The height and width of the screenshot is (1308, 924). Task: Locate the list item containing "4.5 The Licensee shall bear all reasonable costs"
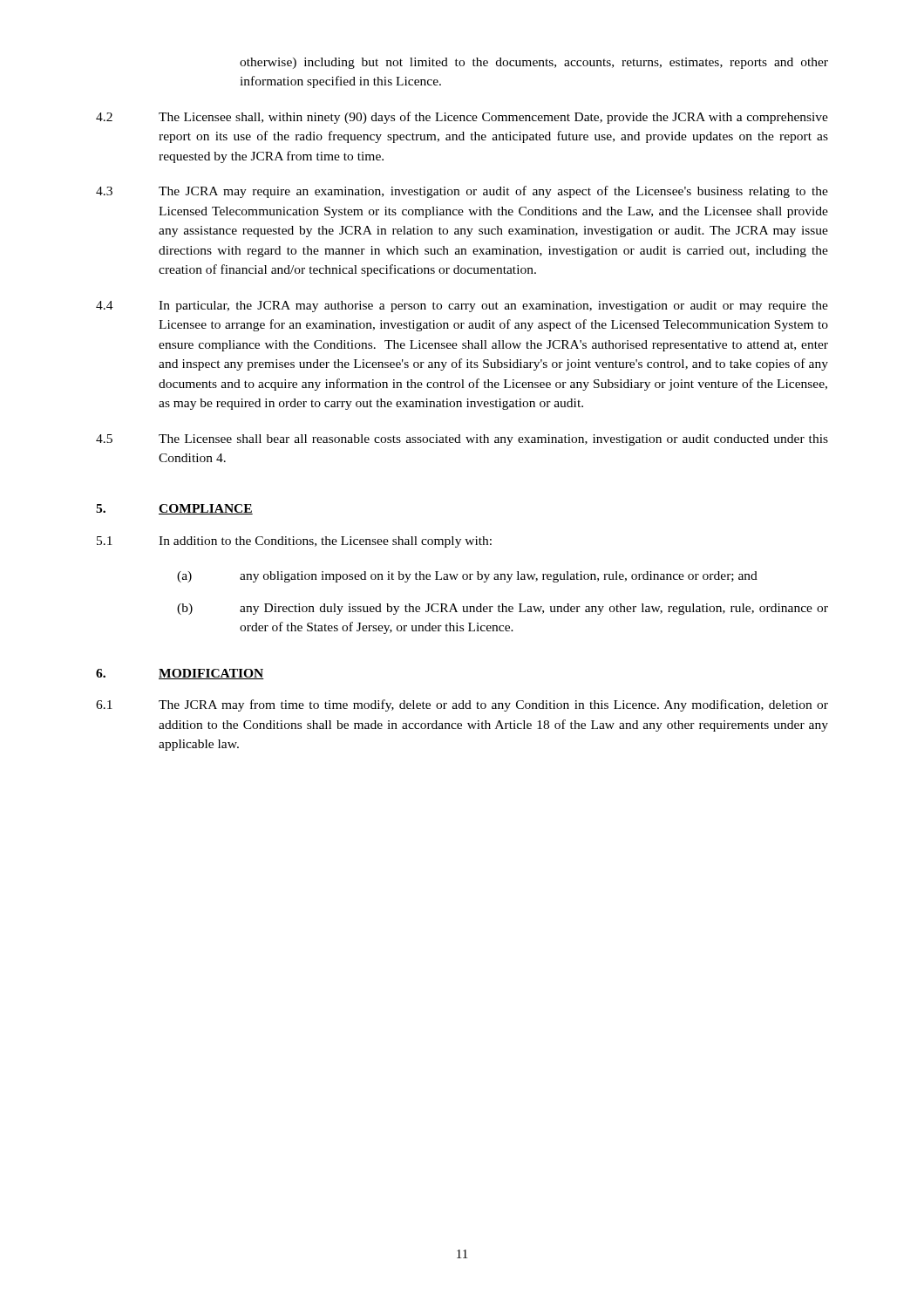coord(462,448)
